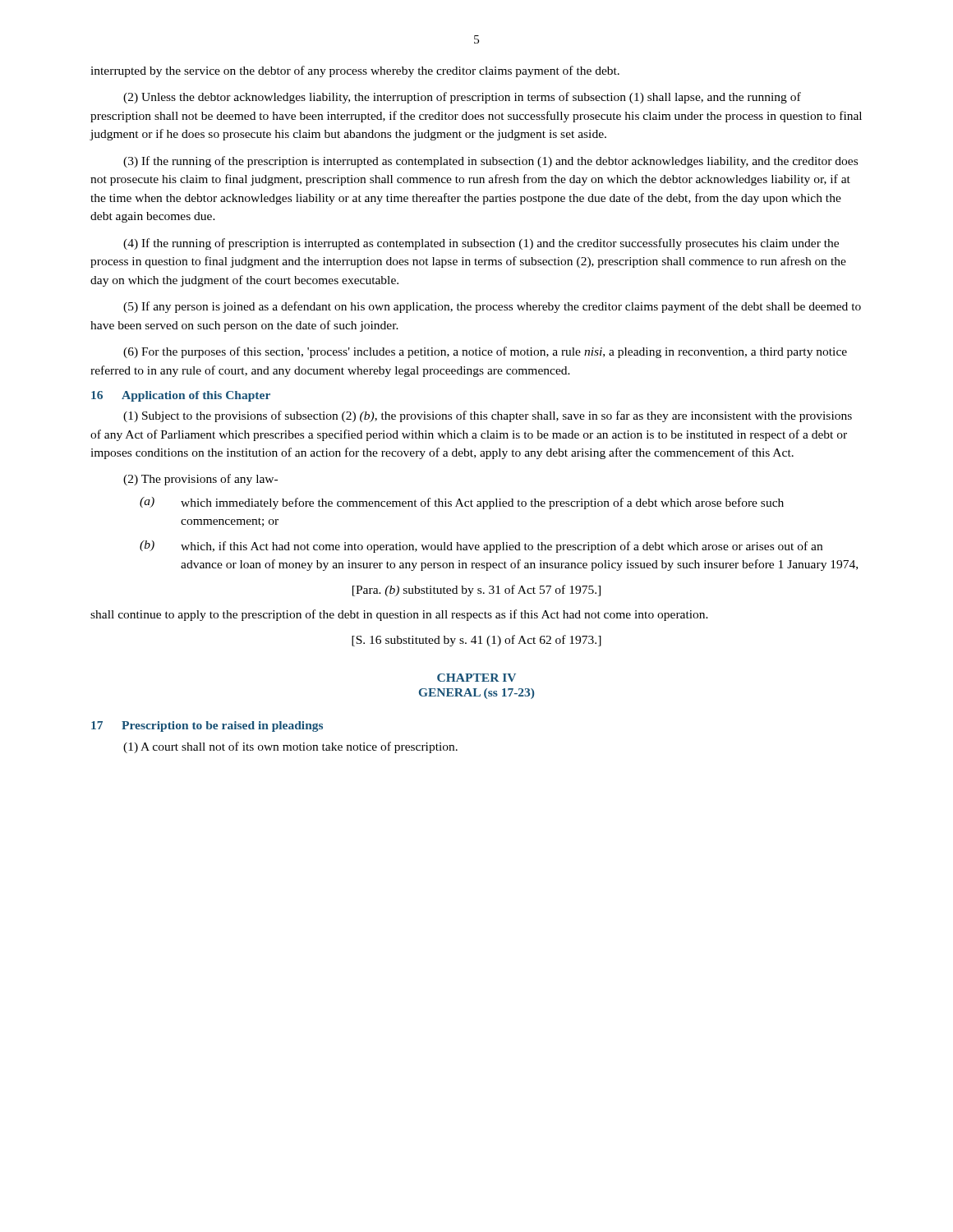This screenshot has width=953, height=1232.
Task: Locate the block of text that opens with "[S. 16 substituted by s. 41 (1)"
Action: click(476, 639)
